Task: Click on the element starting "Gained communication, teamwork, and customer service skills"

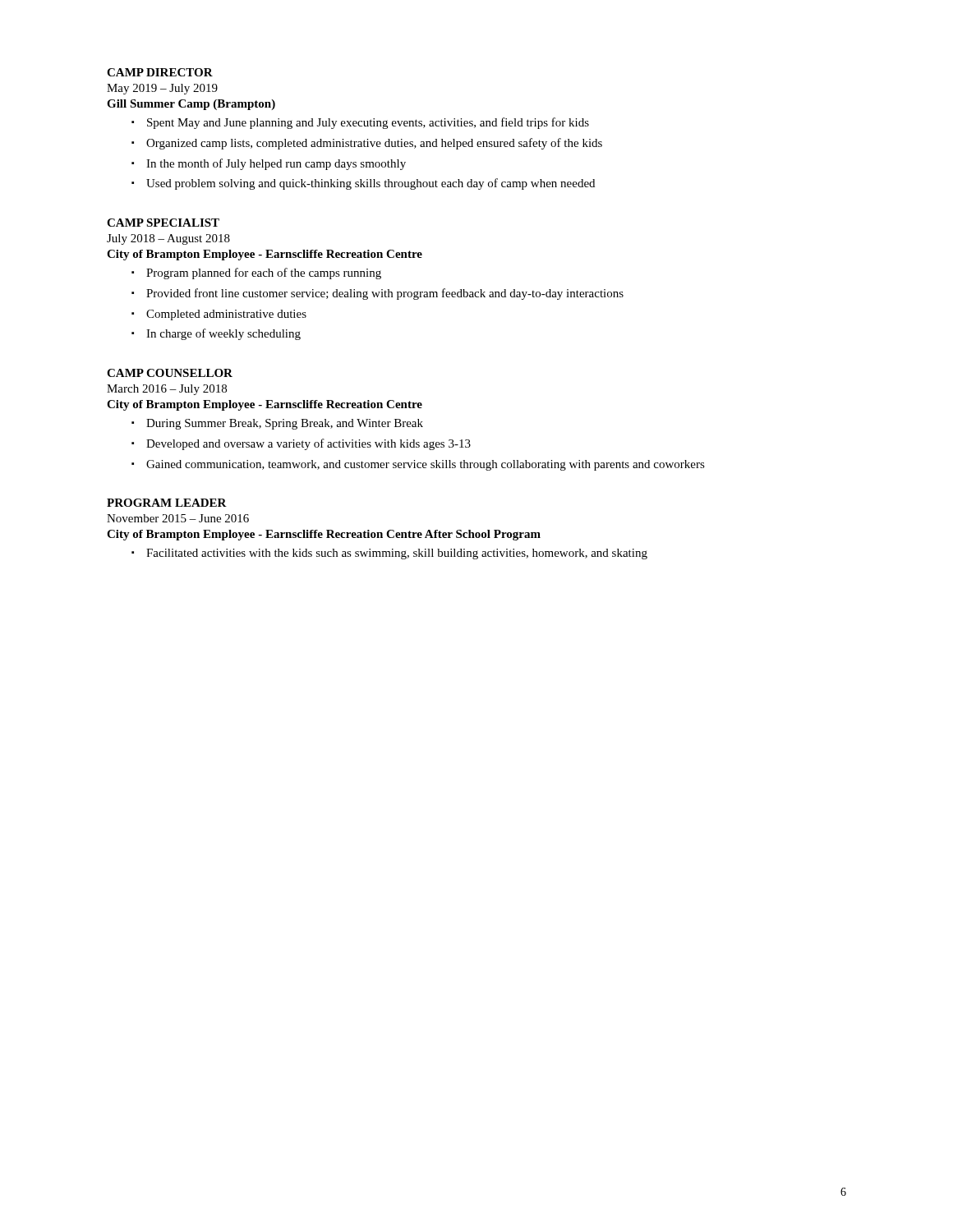Action: pos(425,464)
